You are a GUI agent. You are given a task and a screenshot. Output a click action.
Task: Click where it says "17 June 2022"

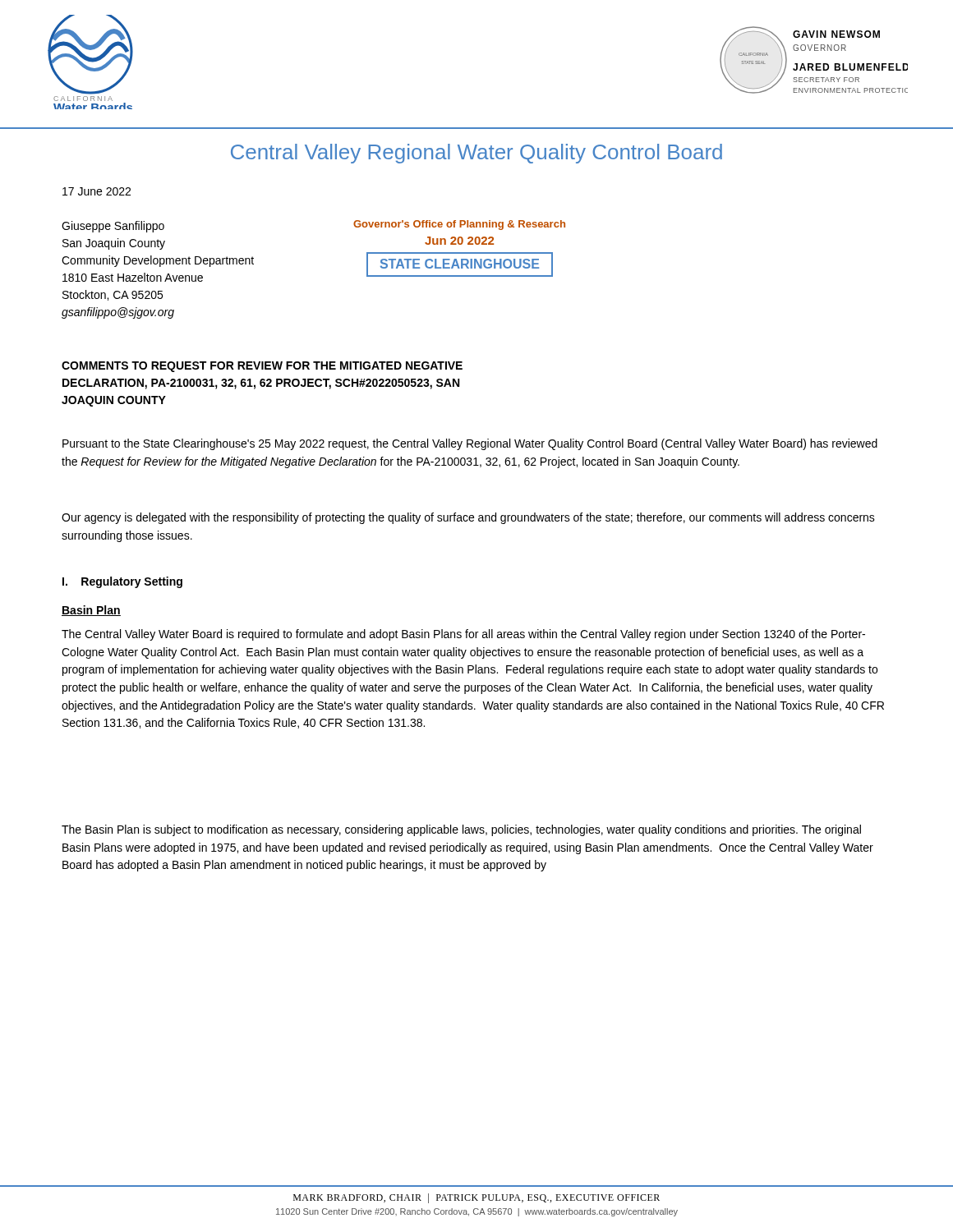coord(96,191)
